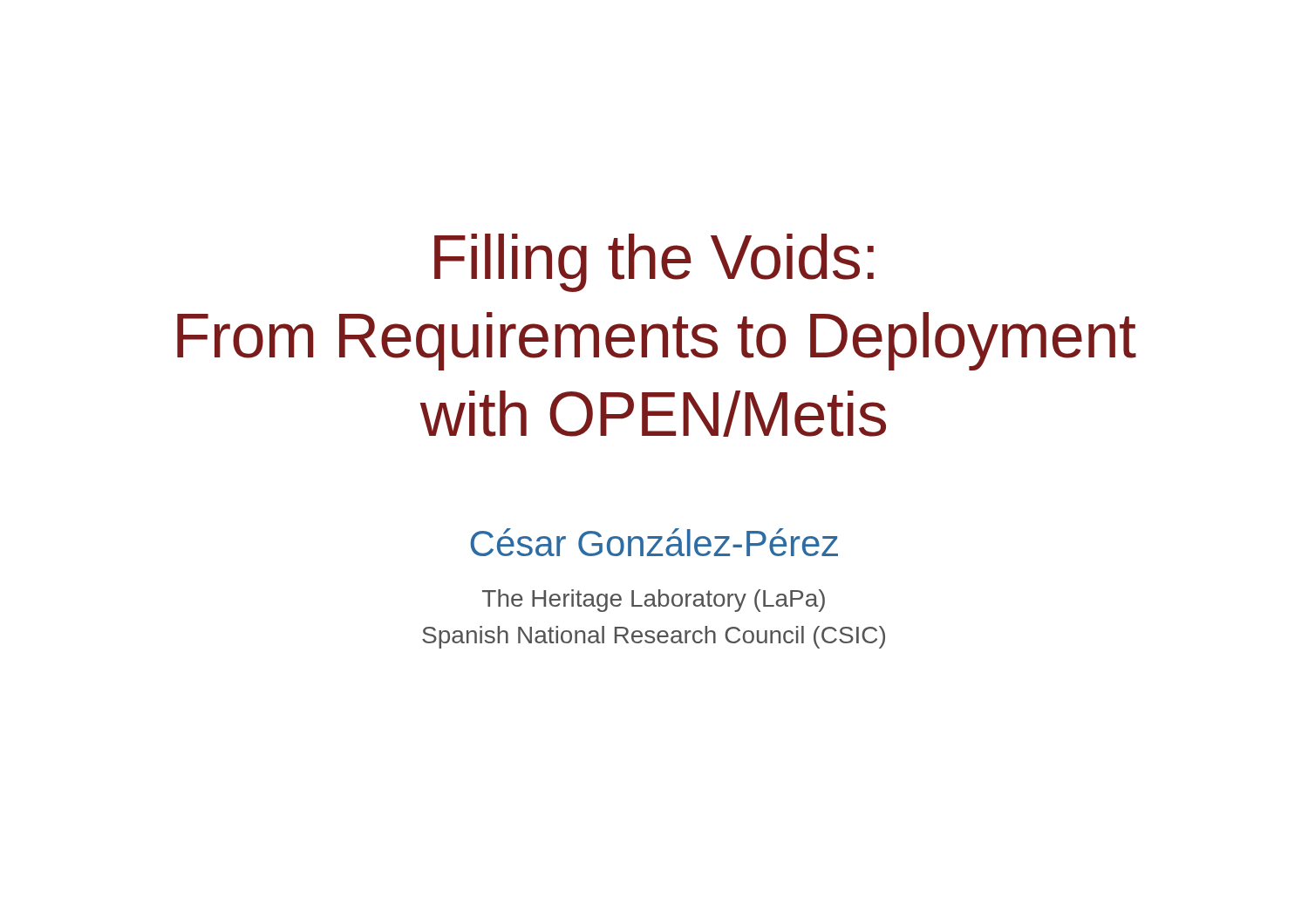Screen dimensions: 924x1308
Task: Navigate to the block starting "Filling the Voids:From Requirements to"
Action: click(x=654, y=336)
